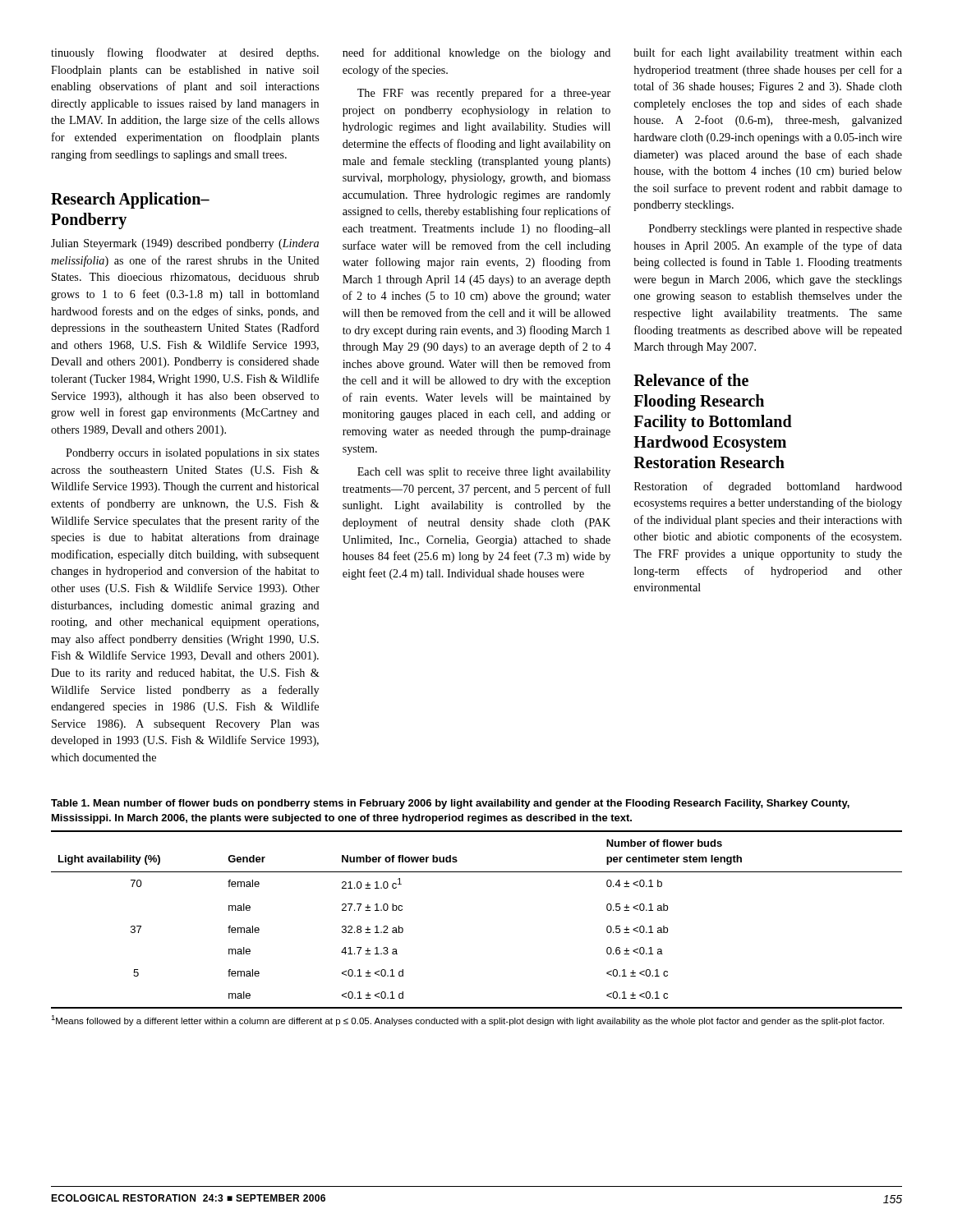The width and height of the screenshot is (953, 1232).
Task: Click the passage that begins "Julian Steyermark (1949) described"
Action: (185, 500)
